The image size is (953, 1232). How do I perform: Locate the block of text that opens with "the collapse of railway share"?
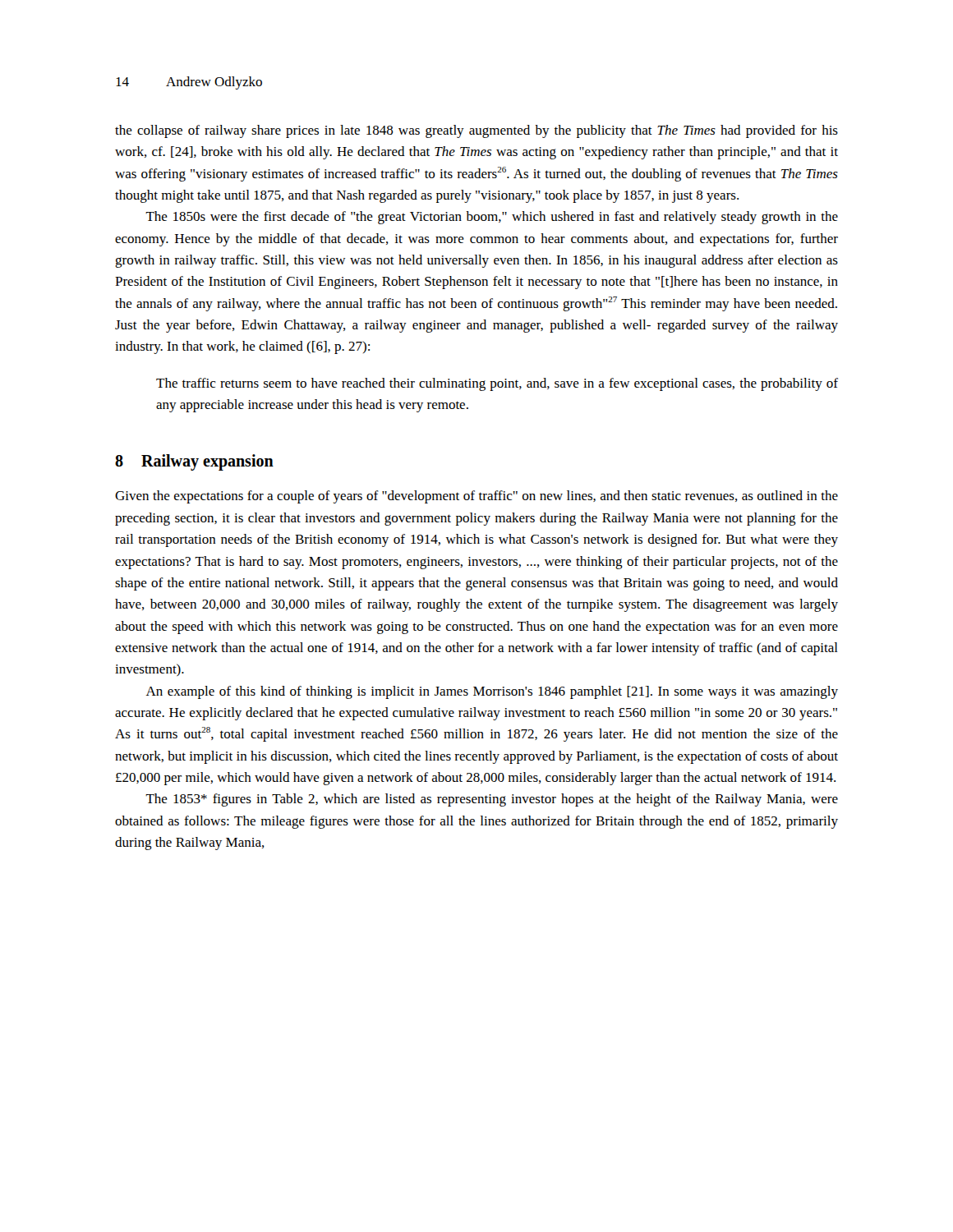[476, 163]
